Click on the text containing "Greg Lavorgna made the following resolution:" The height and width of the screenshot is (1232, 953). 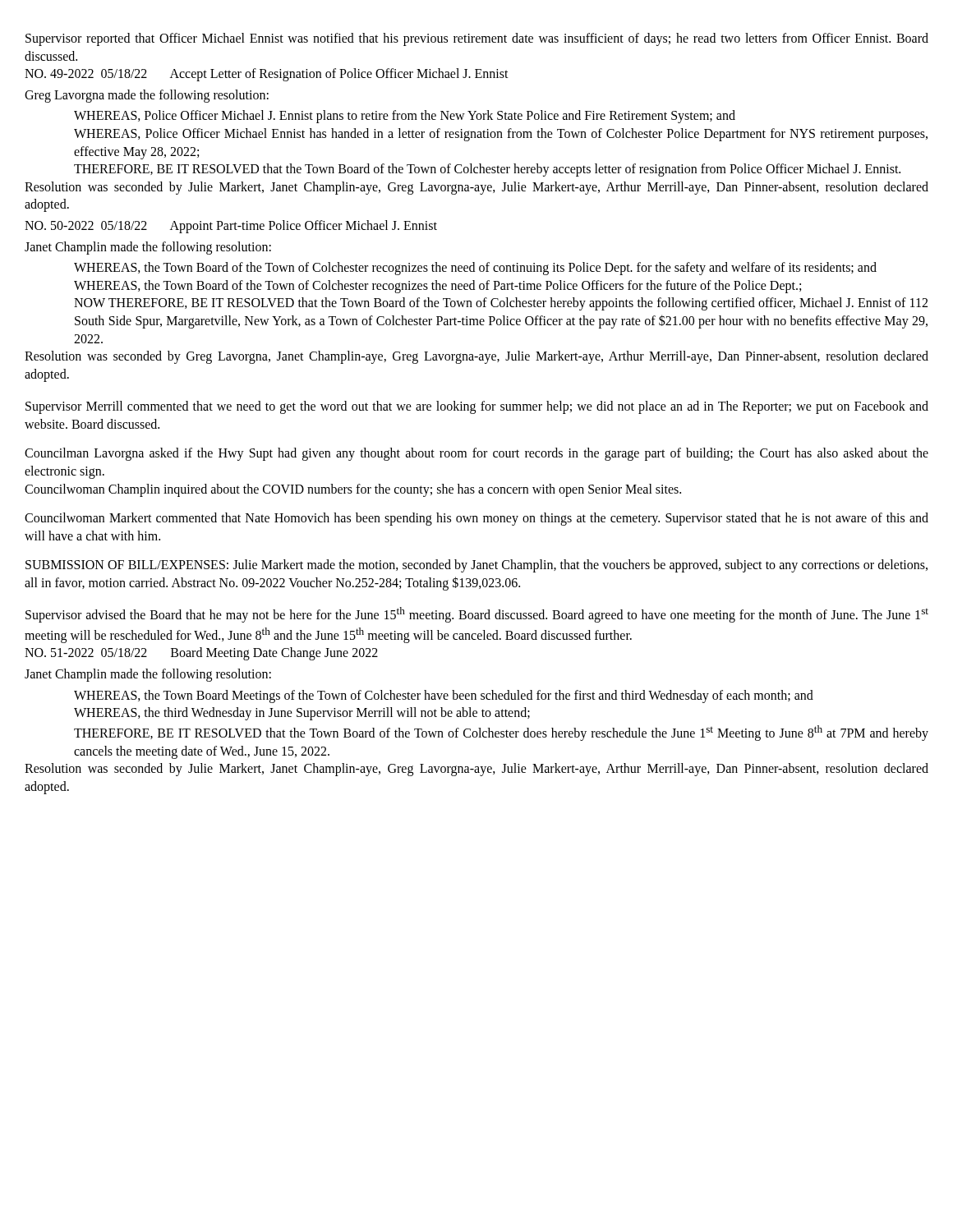(147, 95)
